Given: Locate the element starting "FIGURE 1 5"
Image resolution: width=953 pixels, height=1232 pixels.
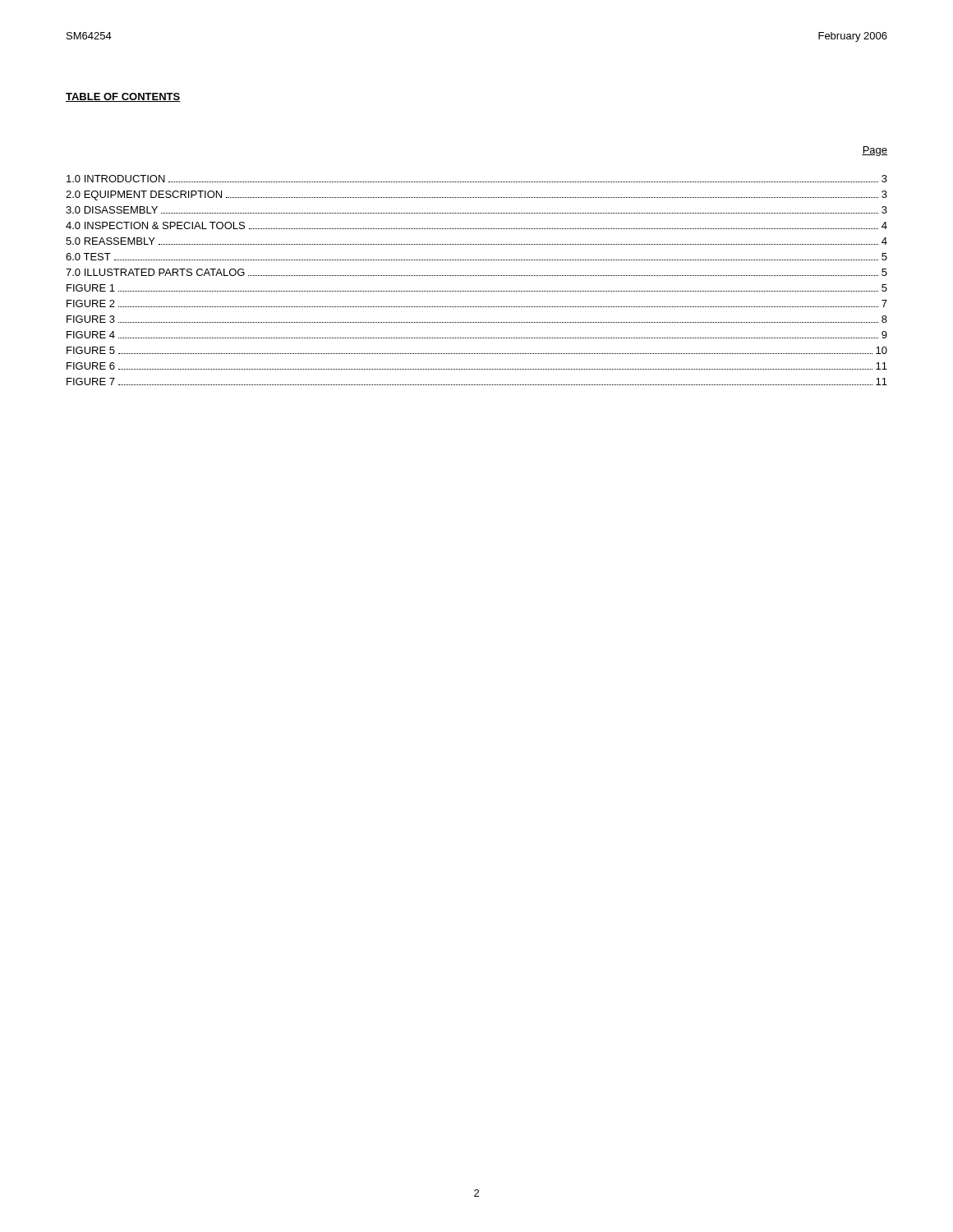Looking at the screenshot, I should tap(476, 288).
